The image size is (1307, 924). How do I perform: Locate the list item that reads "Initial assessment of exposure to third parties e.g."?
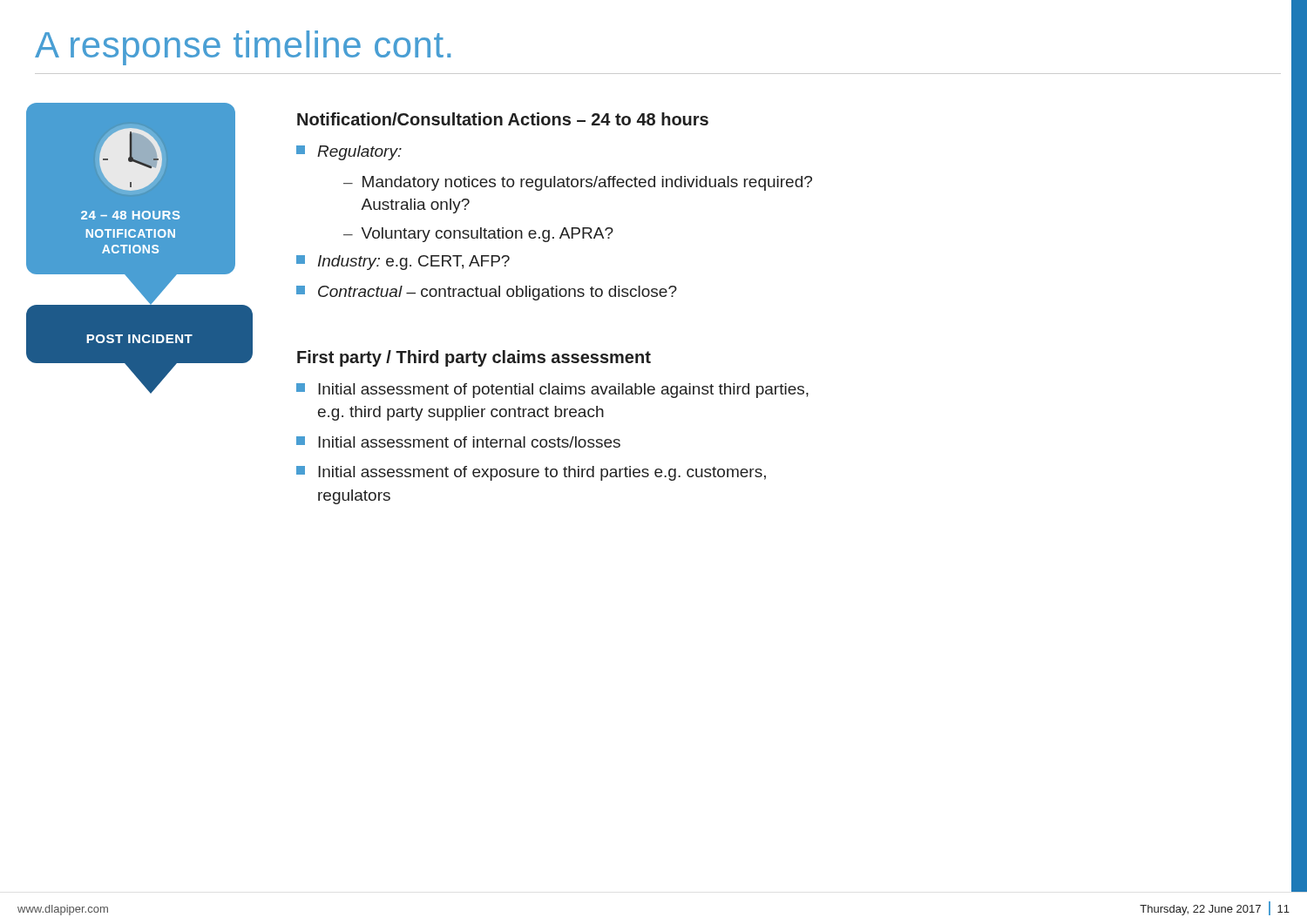coord(531,473)
